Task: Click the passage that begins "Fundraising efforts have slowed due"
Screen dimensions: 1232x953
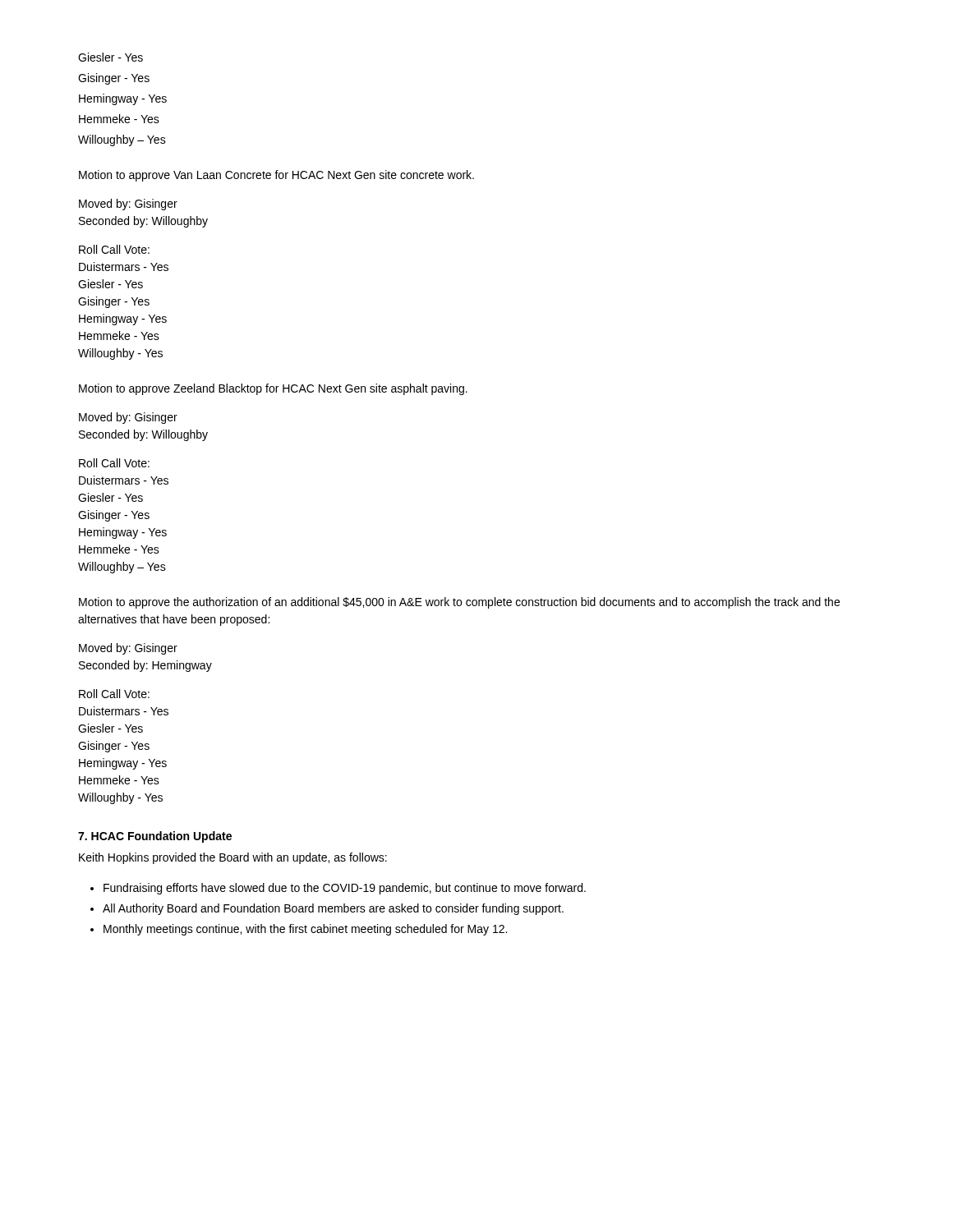Action: click(x=345, y=888)
